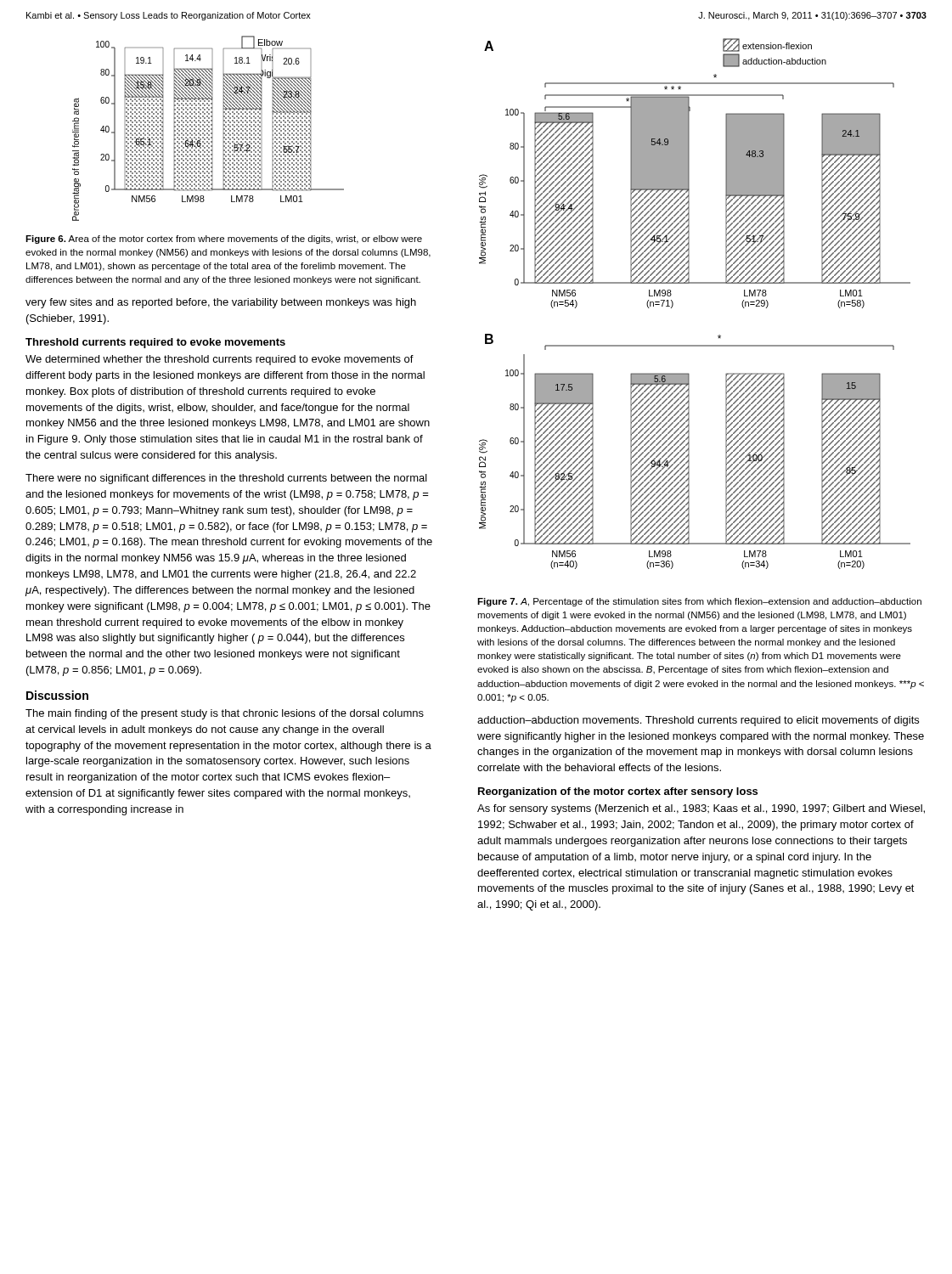952x1274 pixels.
Task: Point to the block beginning "adduction–abduction movements. Threshold currents required to elicit"
Action: [701, 744]
